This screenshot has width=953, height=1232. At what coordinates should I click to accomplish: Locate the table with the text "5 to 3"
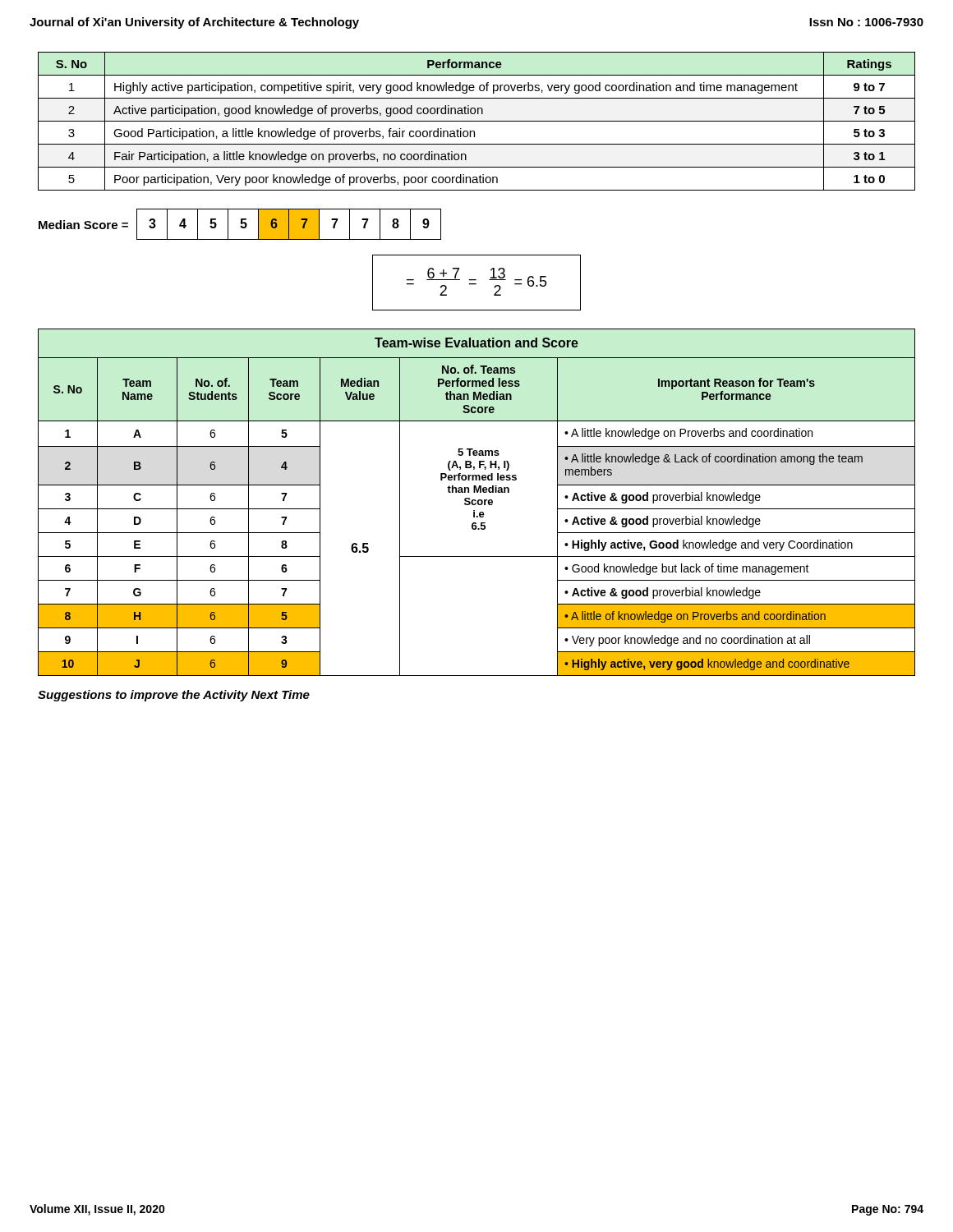pos(476,121)
